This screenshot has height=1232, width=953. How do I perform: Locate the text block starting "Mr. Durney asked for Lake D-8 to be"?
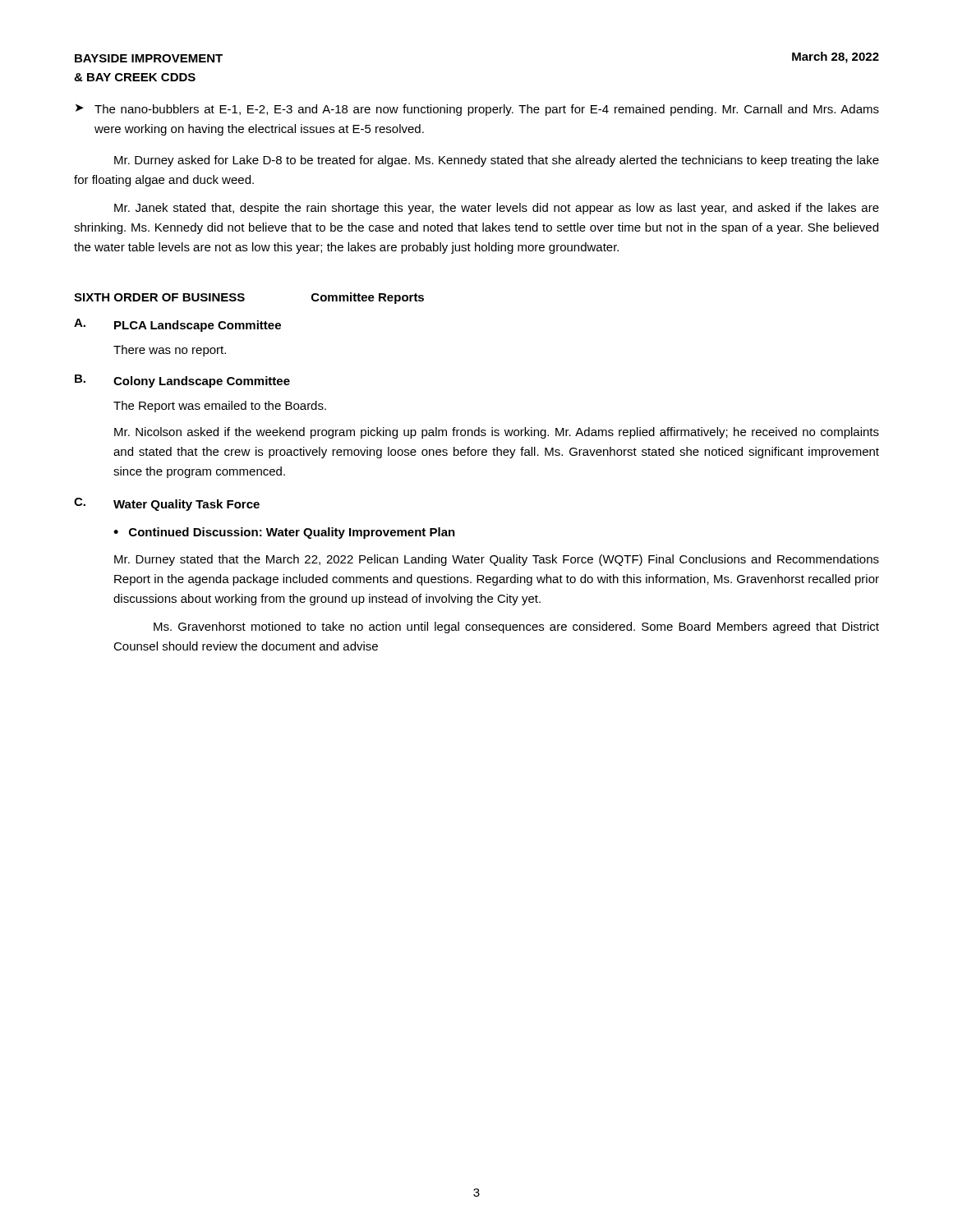476,170
